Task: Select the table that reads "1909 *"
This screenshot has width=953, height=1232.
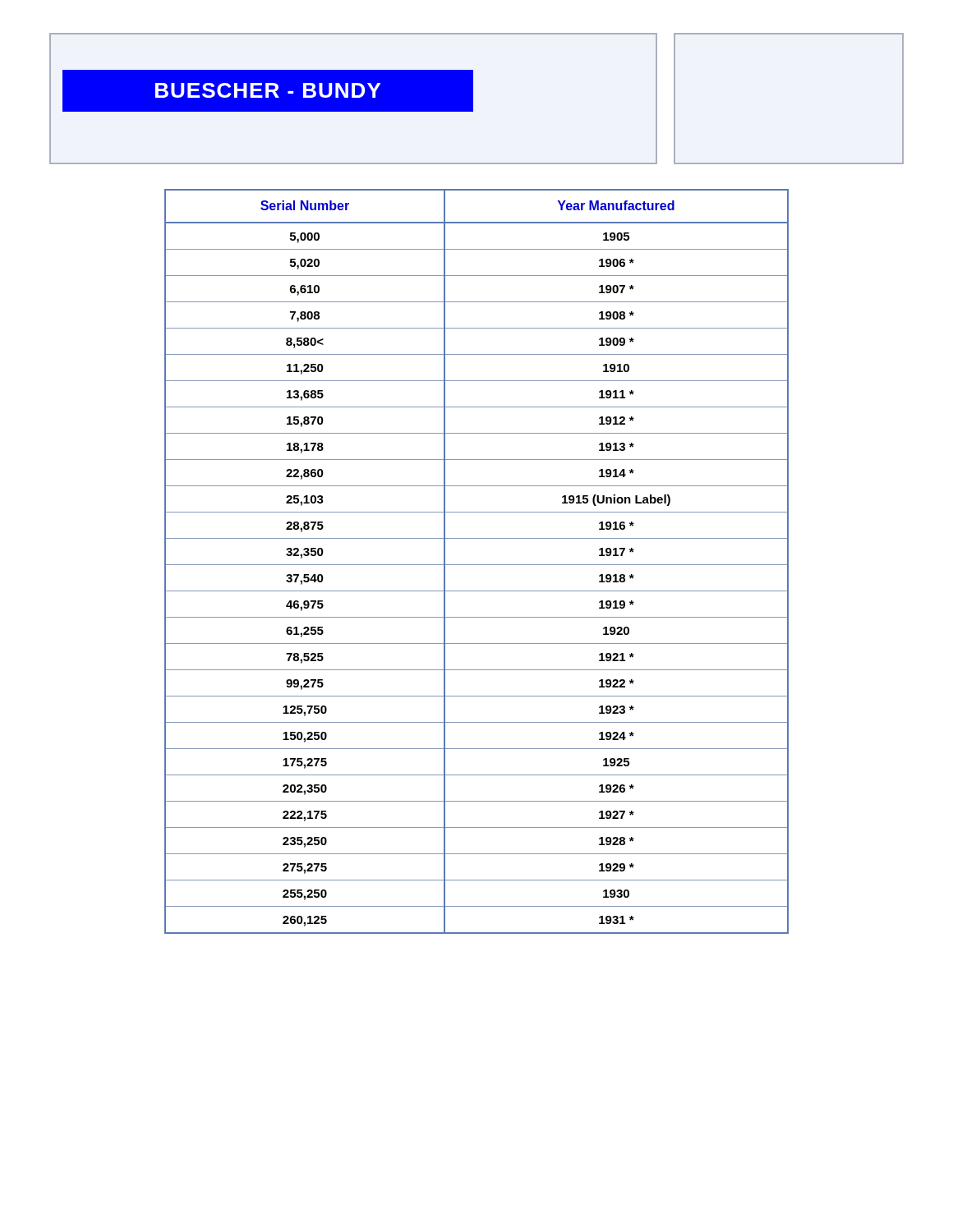Action: [x=476, y=561]
